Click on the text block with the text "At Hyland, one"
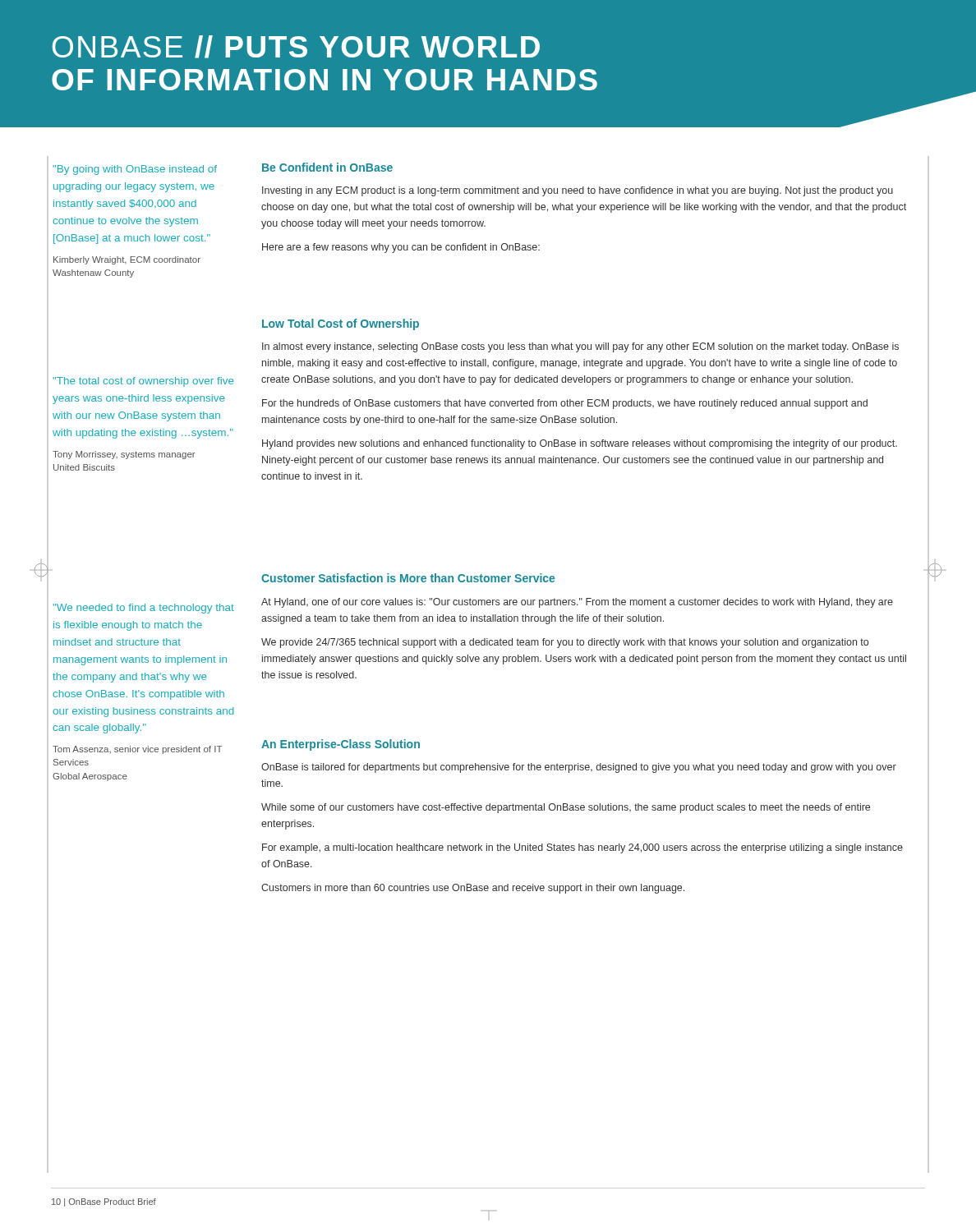 tap(586, 639)
